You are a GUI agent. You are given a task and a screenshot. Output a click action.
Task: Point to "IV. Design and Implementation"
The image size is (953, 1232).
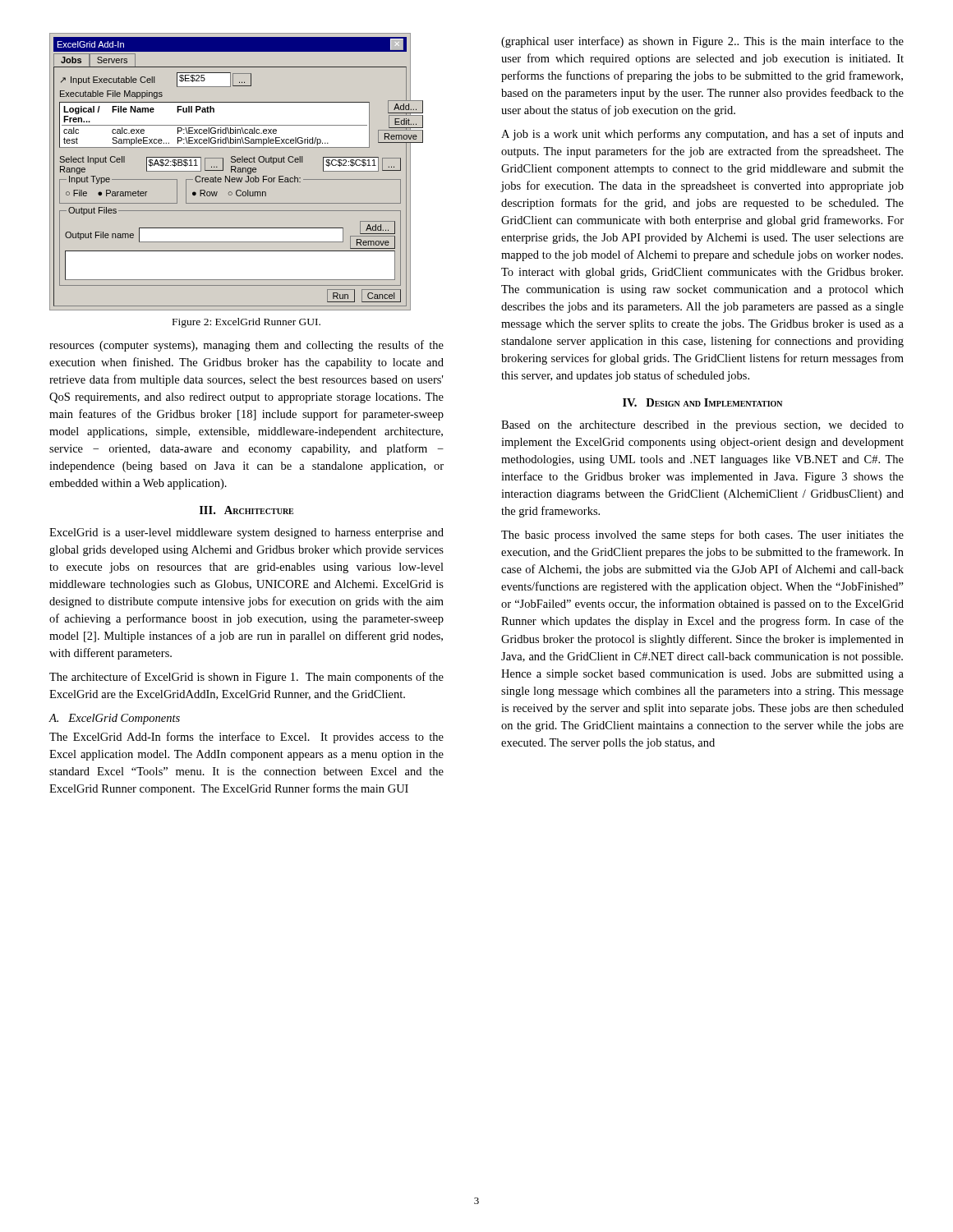tap(702, 403)
